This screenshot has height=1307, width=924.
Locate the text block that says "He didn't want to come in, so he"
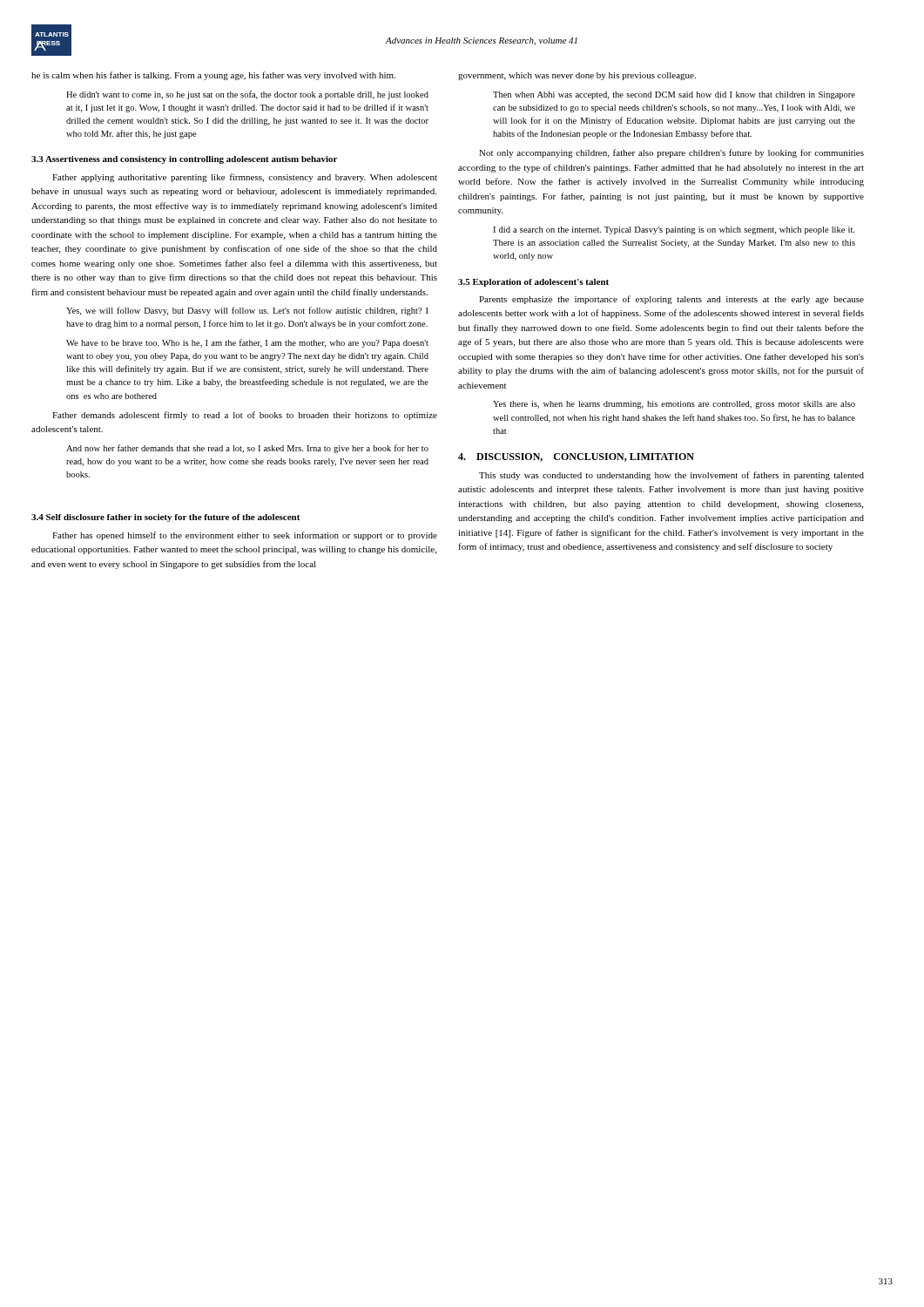pos(247,114)
